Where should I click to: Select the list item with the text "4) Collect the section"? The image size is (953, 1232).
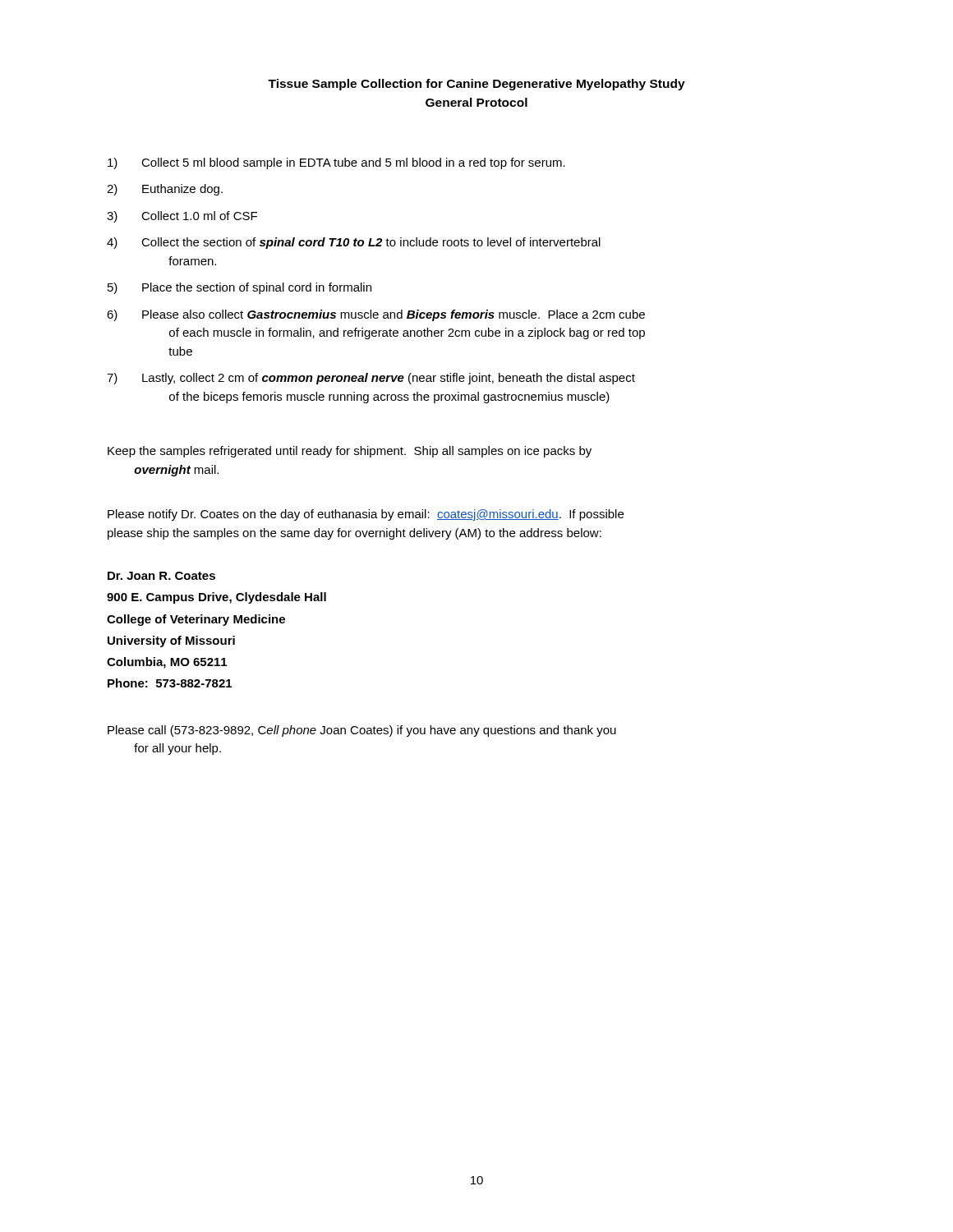476,252
